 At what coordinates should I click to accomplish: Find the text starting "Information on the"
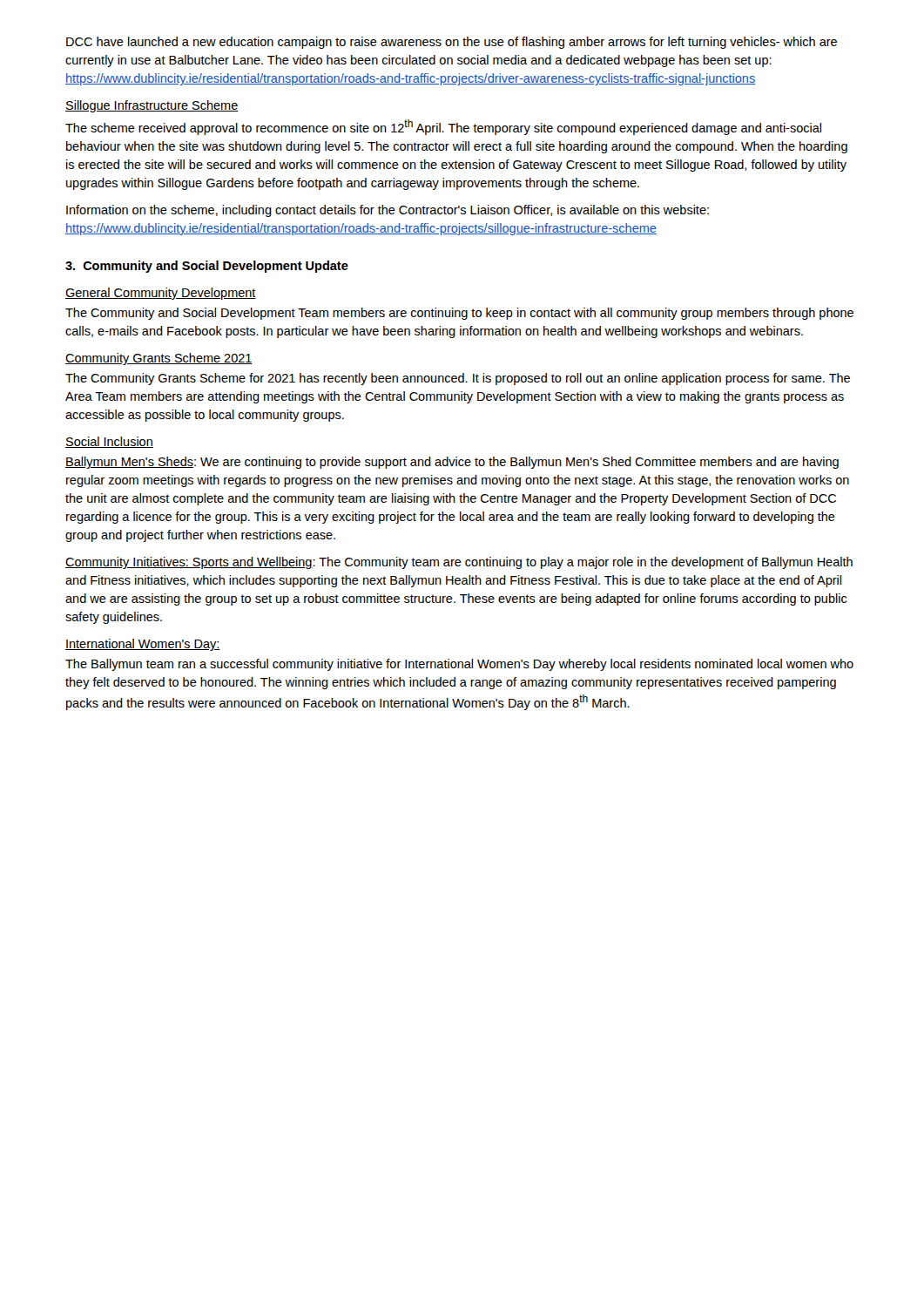[462, 220]
